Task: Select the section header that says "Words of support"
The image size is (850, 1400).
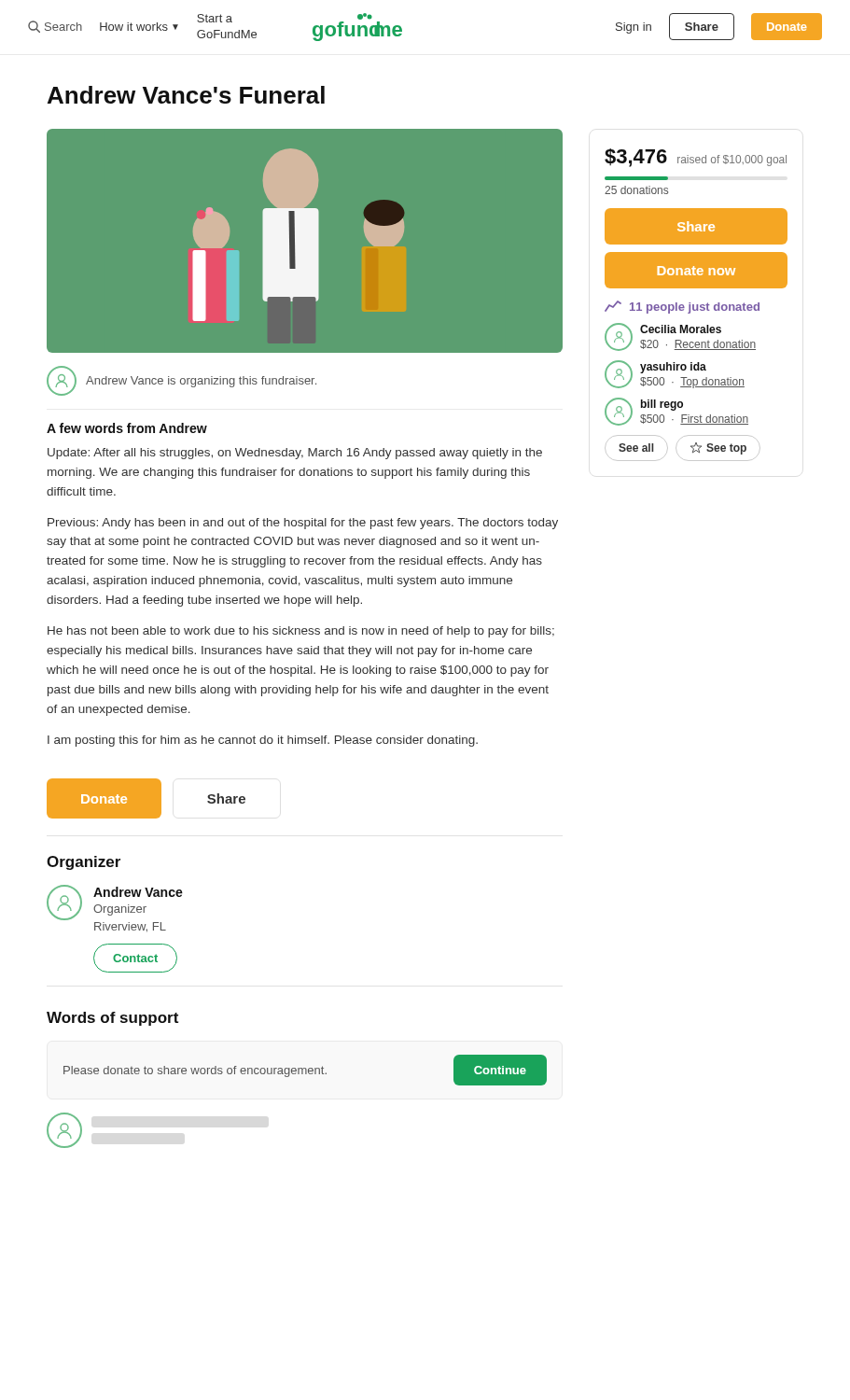Action: 113,1018
